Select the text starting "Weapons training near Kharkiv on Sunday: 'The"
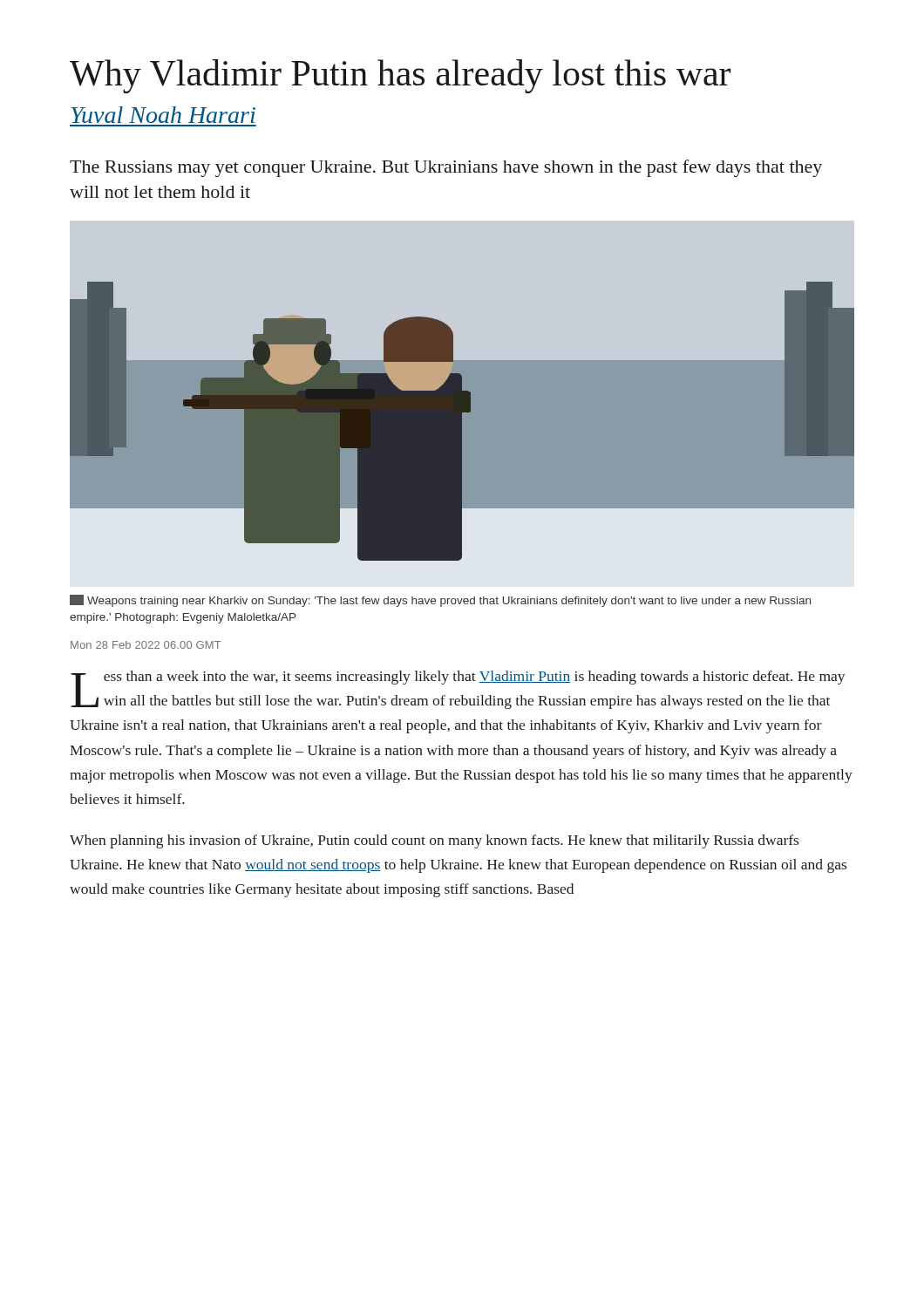The image size is (924, 1308). pos(441,608)
